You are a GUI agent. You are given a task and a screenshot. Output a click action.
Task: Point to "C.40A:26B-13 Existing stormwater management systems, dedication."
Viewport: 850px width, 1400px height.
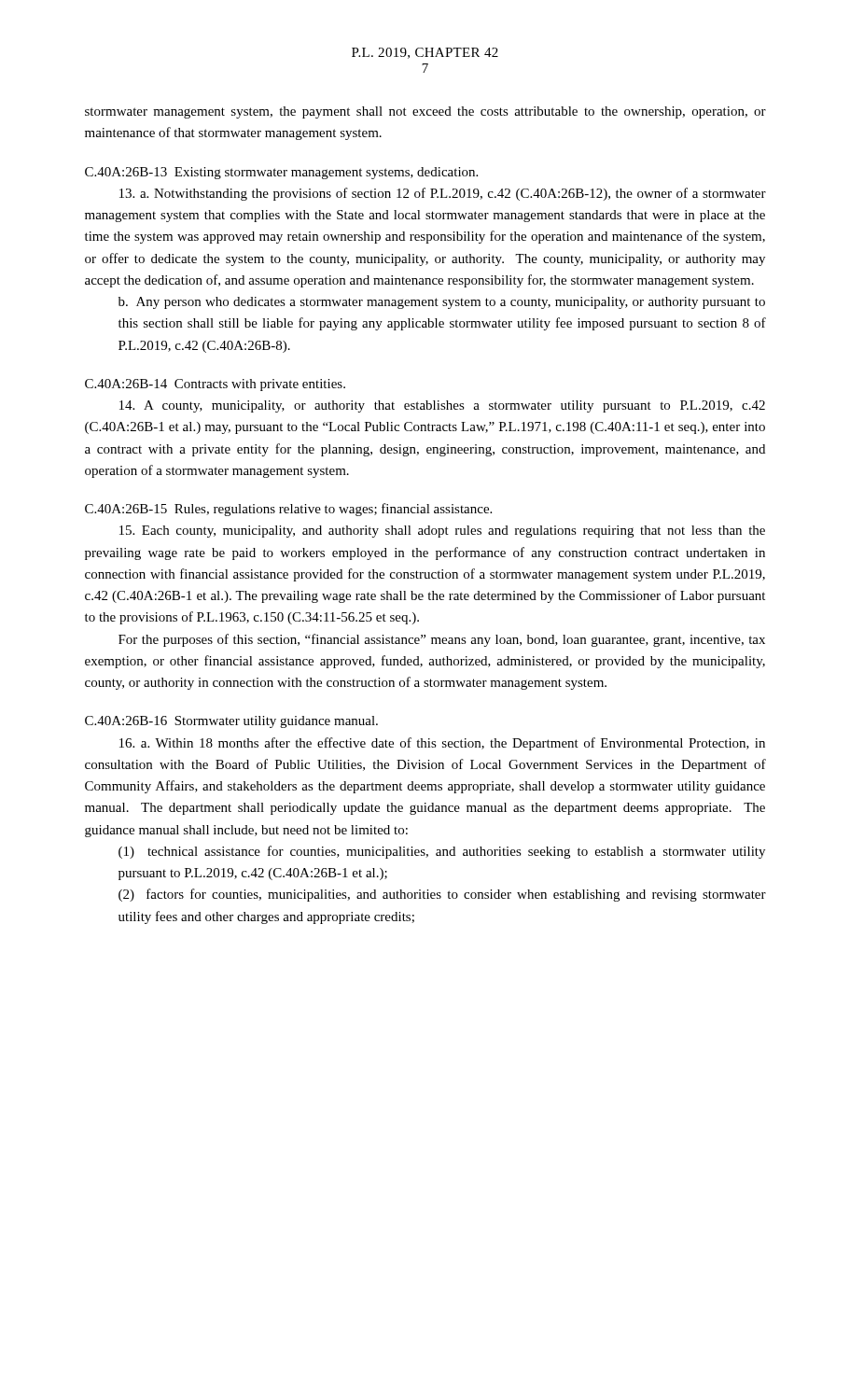(282, 171)
